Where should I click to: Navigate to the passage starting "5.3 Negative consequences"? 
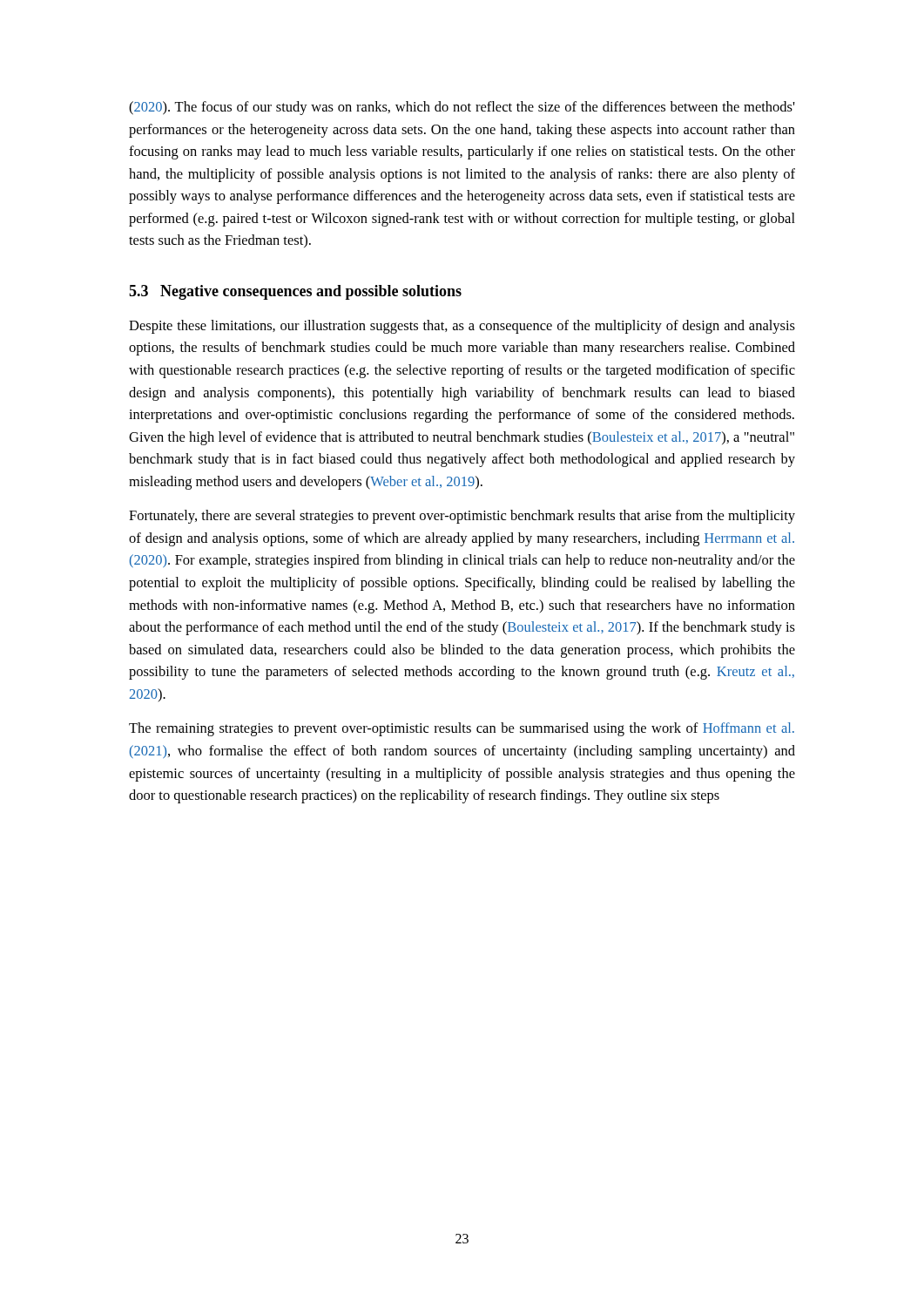click(295, 291)
